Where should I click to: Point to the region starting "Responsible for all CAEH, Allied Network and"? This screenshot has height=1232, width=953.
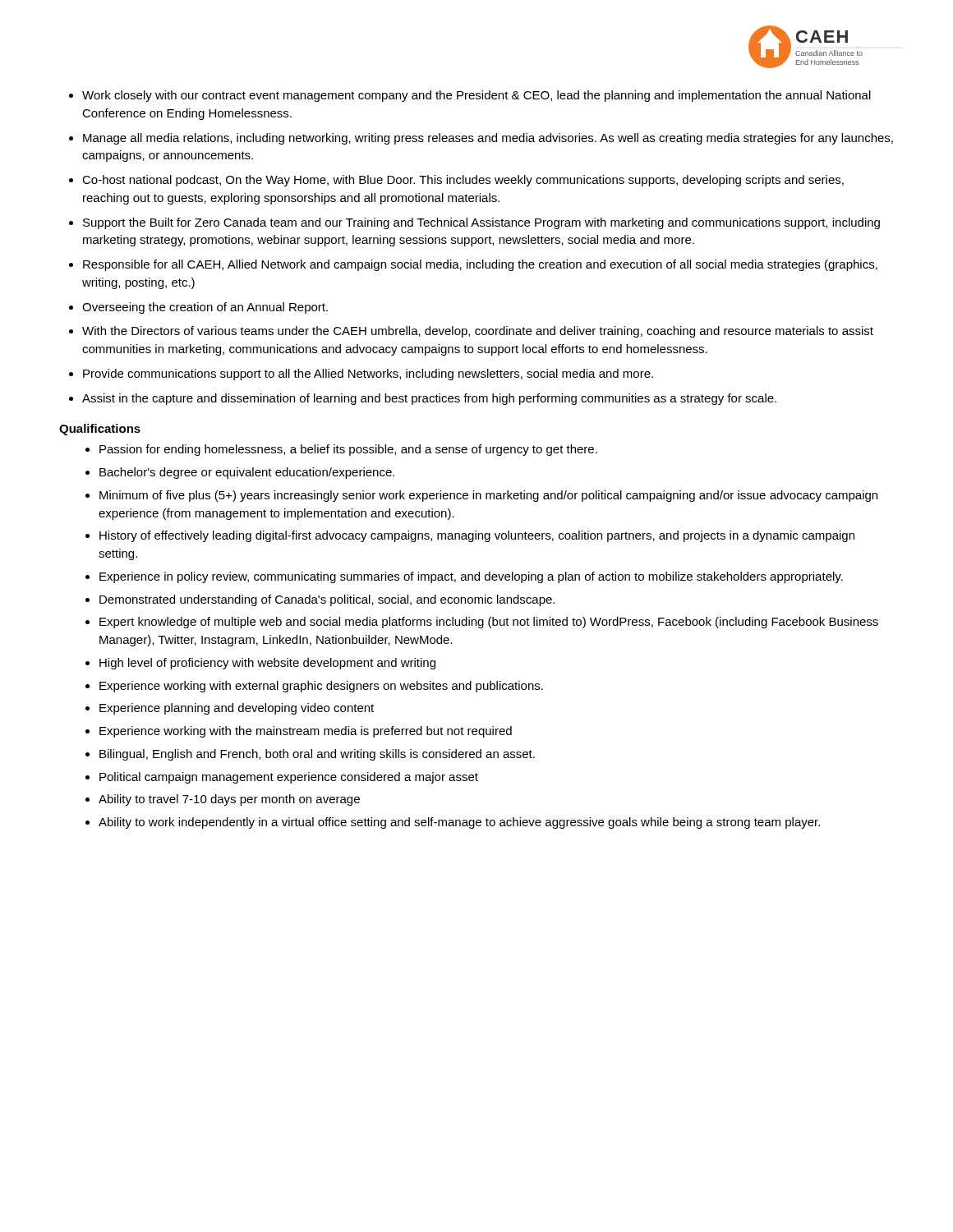point(480,273)
